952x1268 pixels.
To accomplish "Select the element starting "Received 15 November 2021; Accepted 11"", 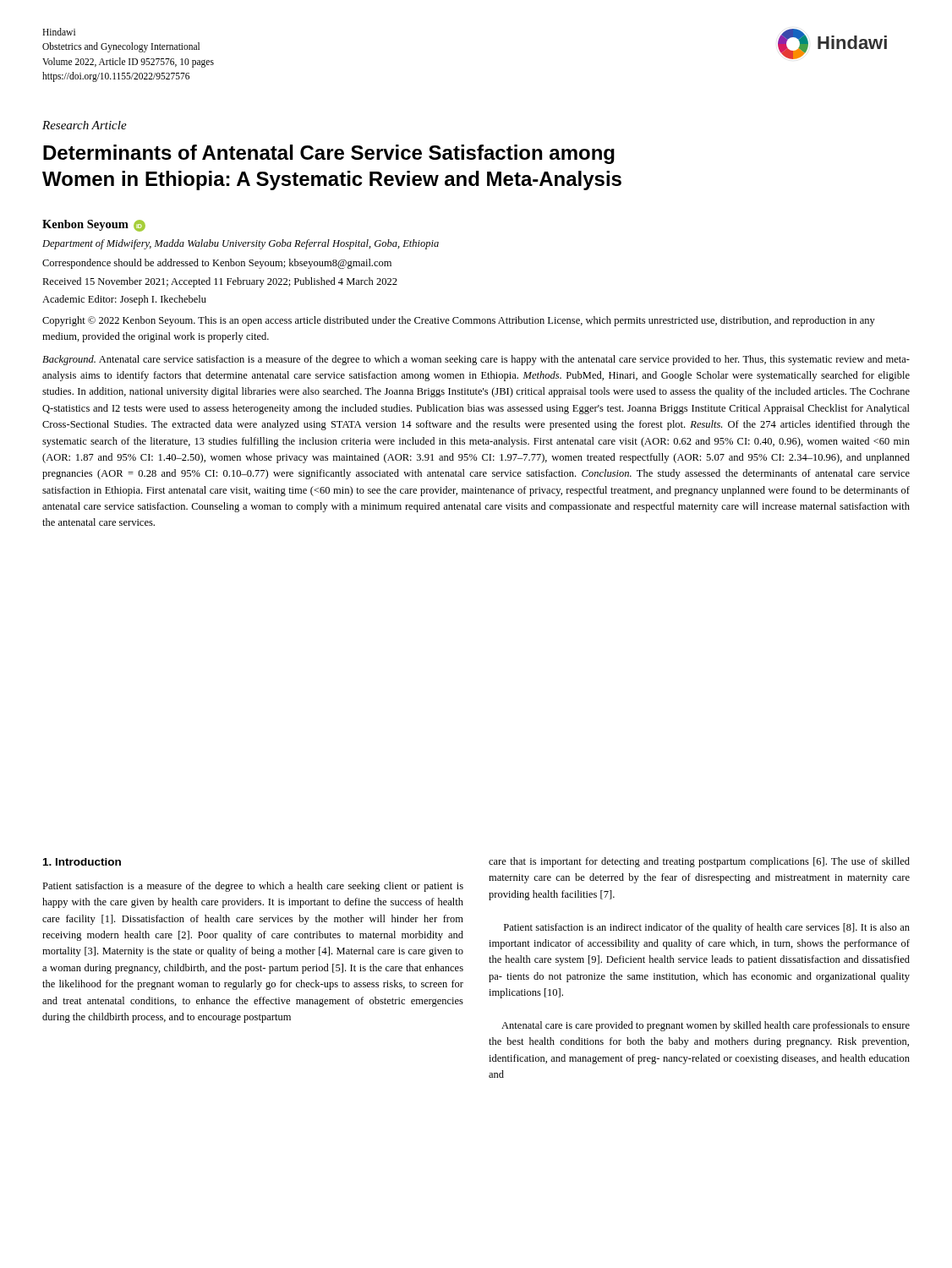I will [220, 281].
